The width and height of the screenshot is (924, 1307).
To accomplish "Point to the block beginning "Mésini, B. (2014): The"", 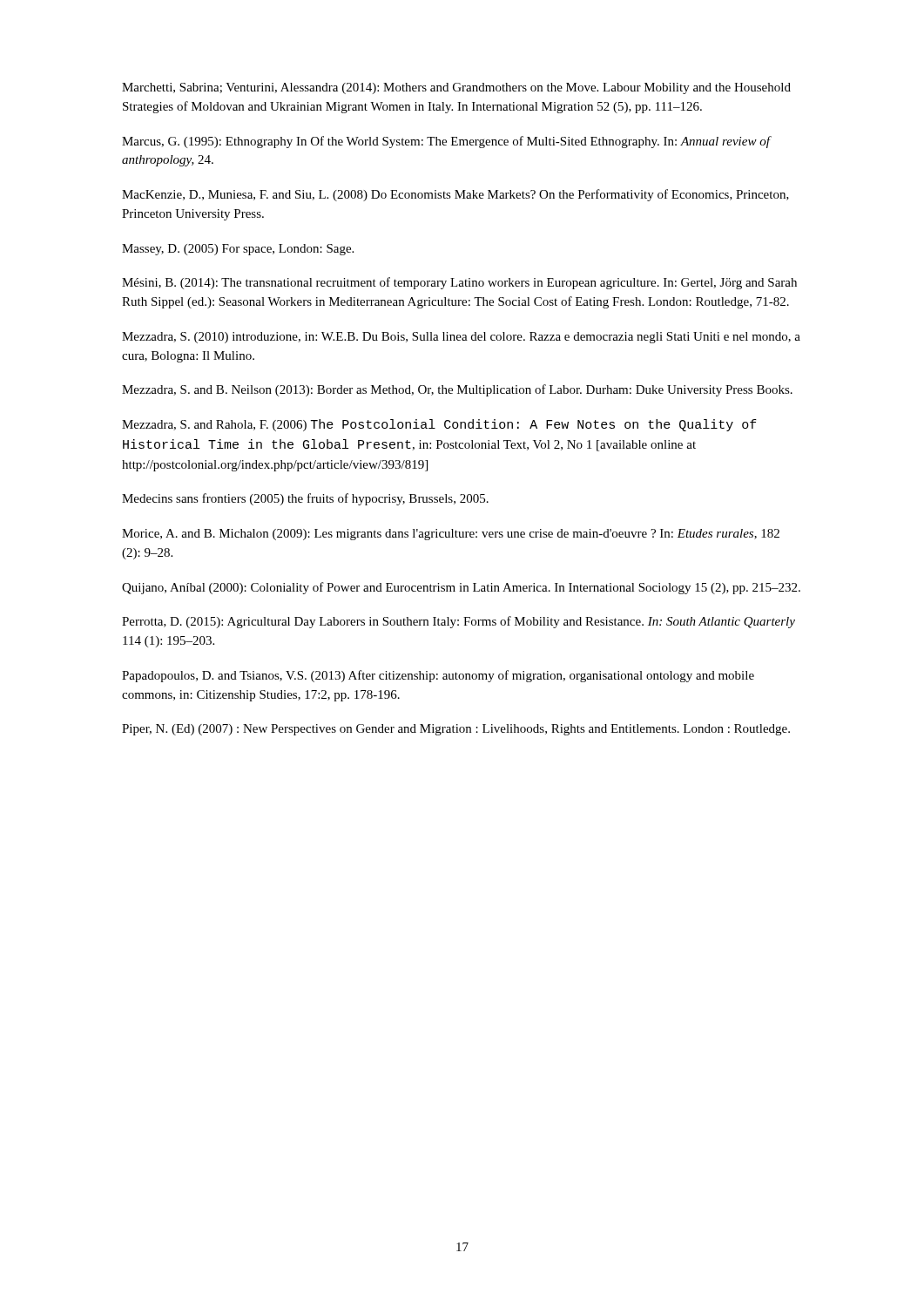I will pyautogui.click(x=460, y=292).
